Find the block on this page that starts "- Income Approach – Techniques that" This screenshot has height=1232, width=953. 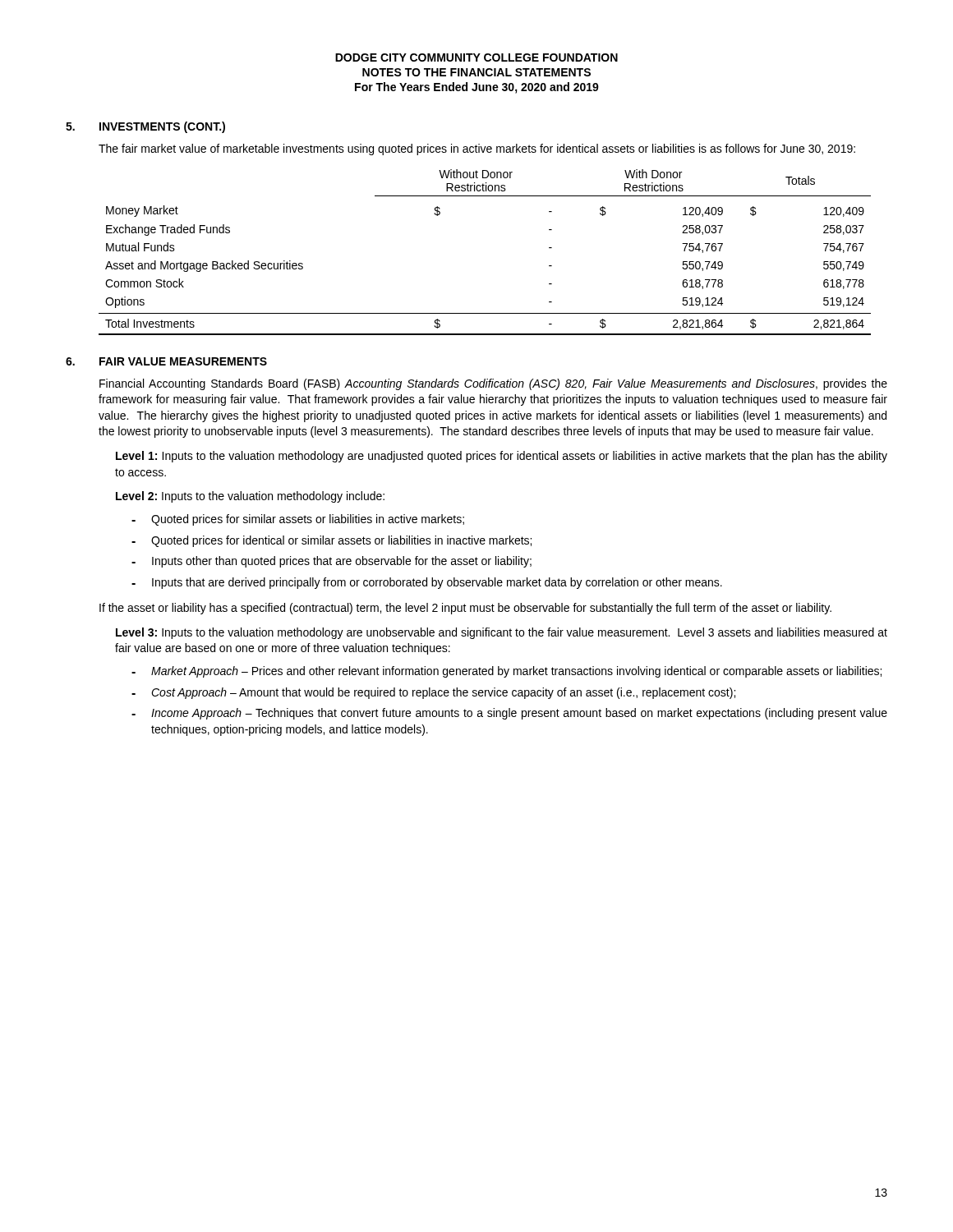pos(509,722)
